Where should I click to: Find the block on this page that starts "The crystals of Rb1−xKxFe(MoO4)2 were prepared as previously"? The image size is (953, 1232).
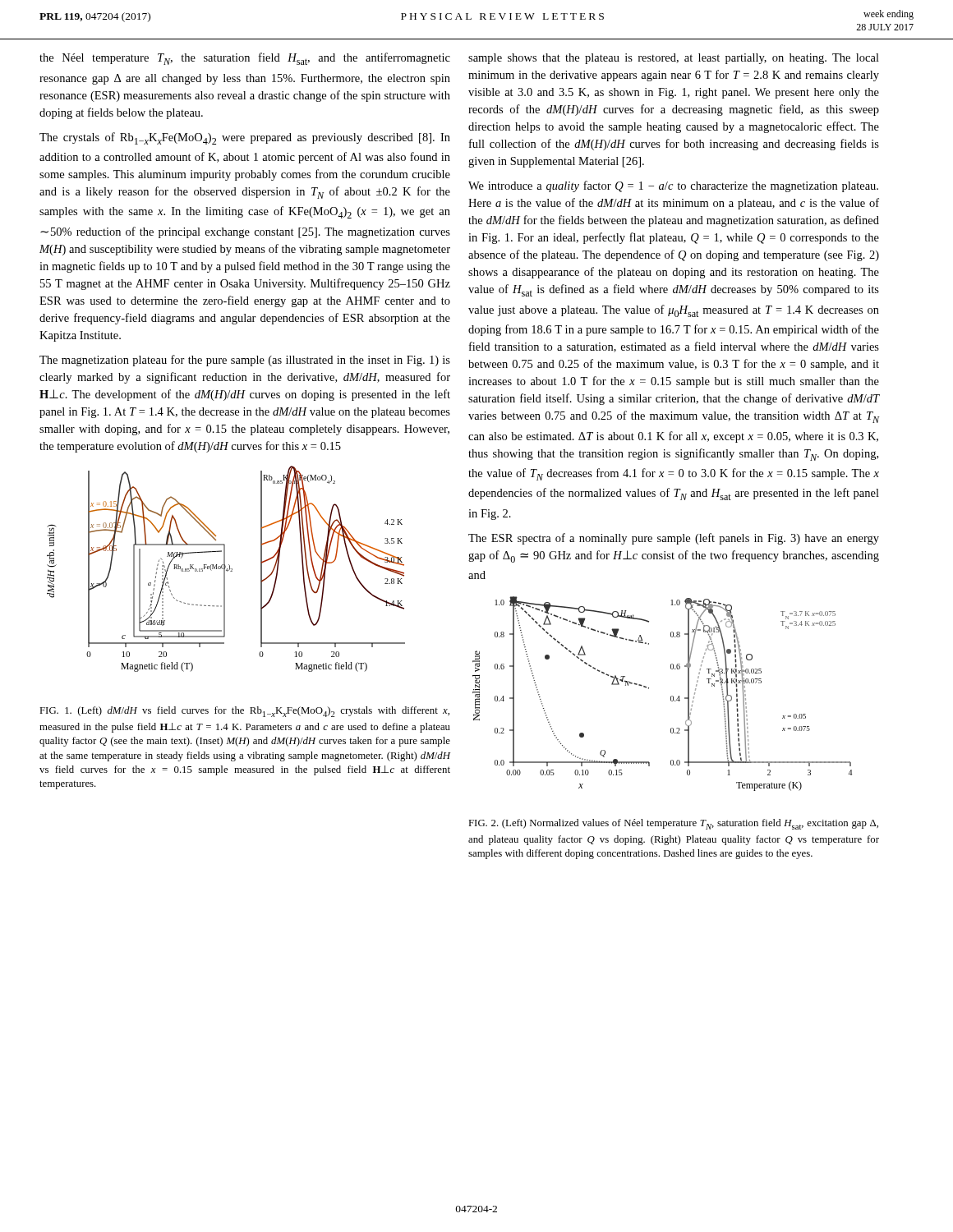245,236
